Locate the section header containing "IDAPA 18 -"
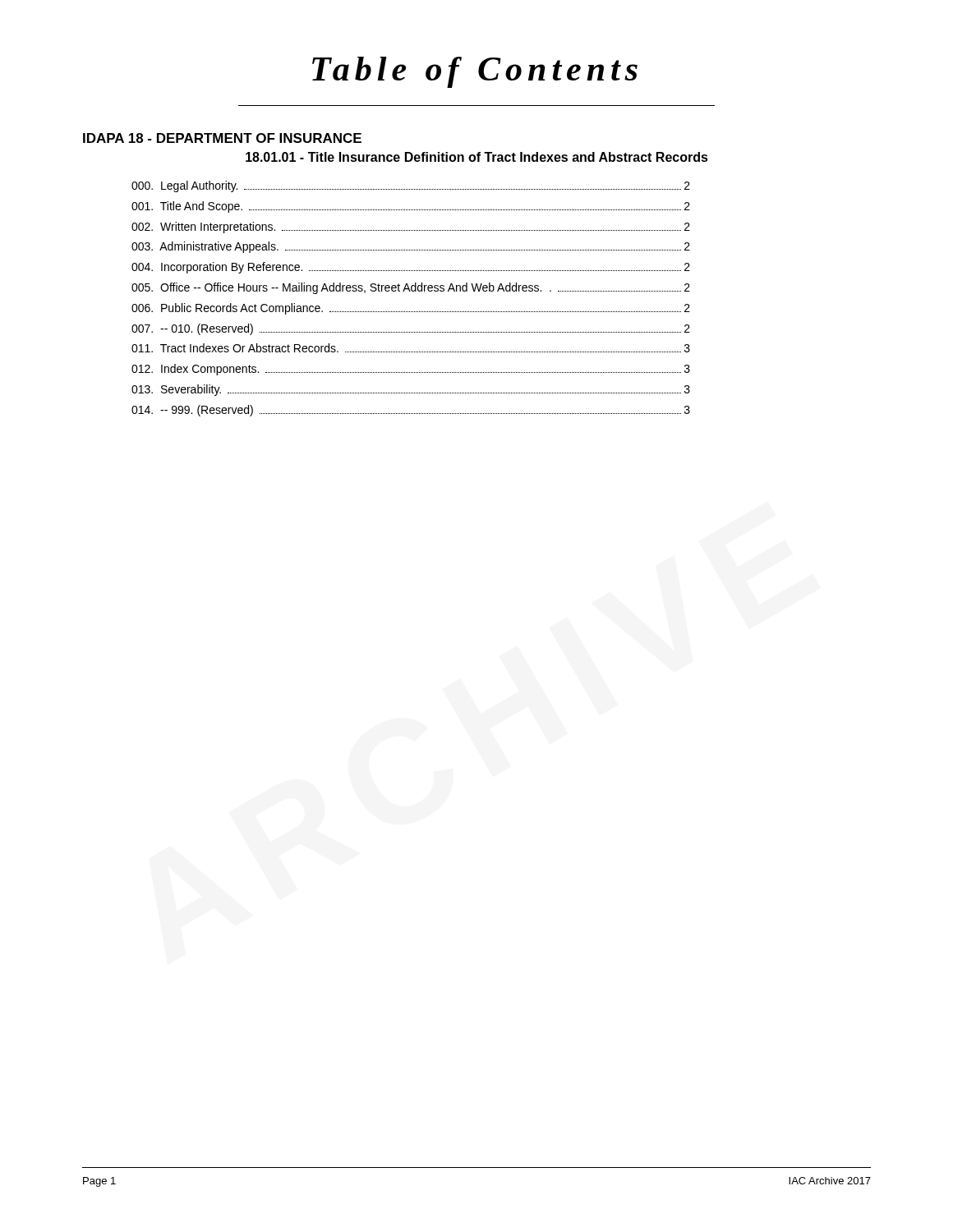Viewport: 953px width, 1232px height. tap(222, 138)
